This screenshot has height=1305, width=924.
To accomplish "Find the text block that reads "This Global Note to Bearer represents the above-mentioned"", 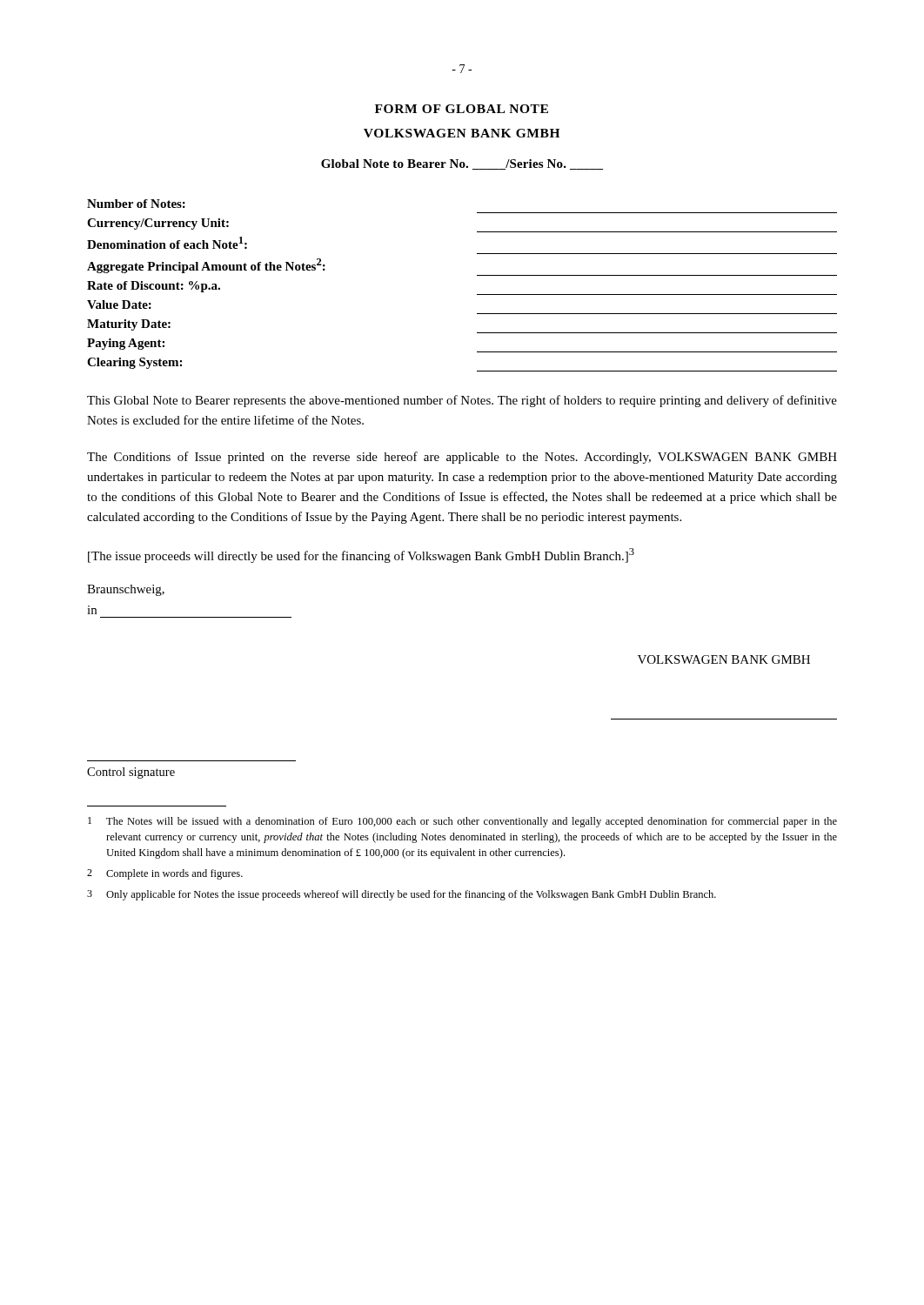I will pos(462,410).
